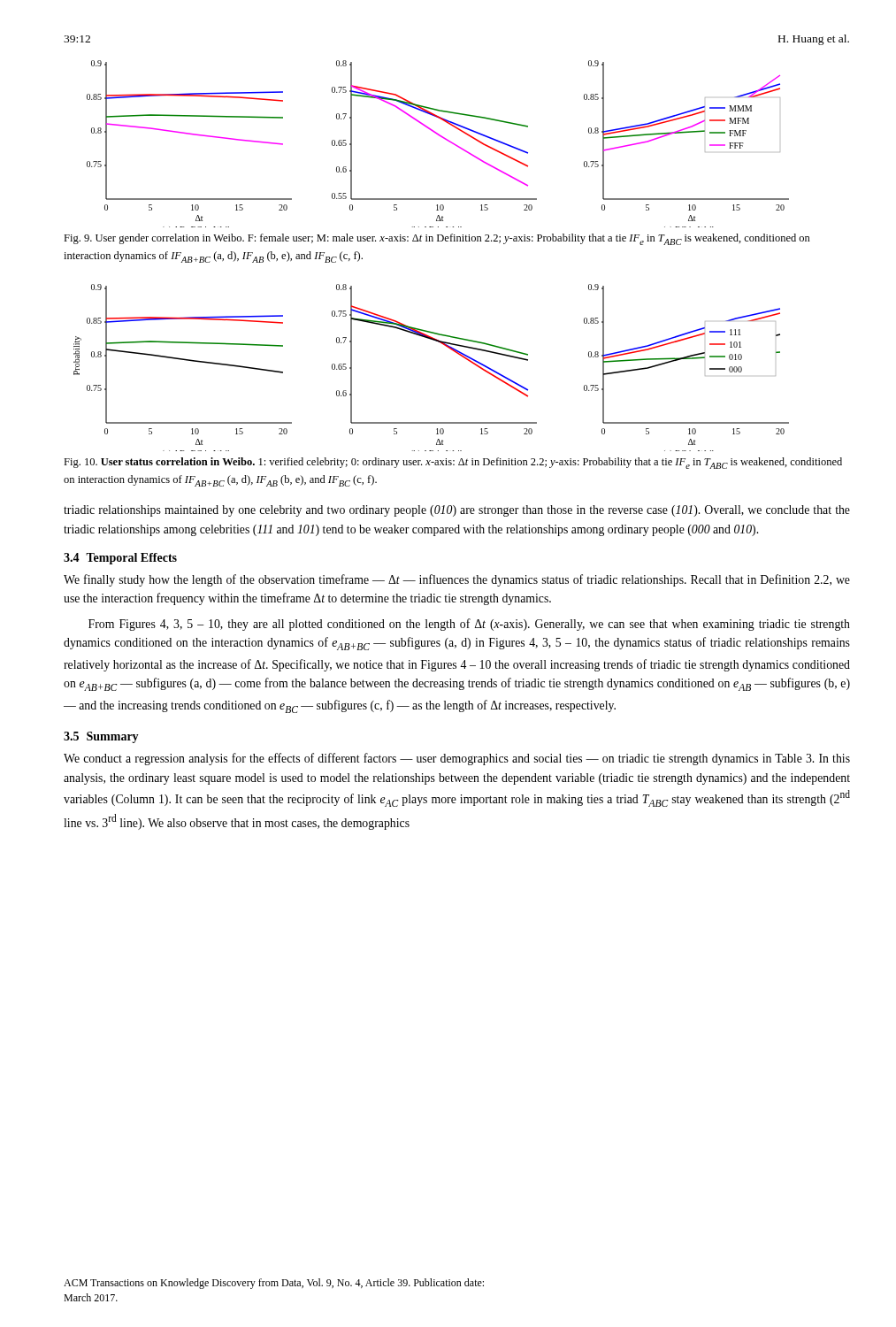This screenshot has width=896, height=1327.
Task: Click on the text block that says "We conduct a regression analysis for the"
Action: click(457, 791)
